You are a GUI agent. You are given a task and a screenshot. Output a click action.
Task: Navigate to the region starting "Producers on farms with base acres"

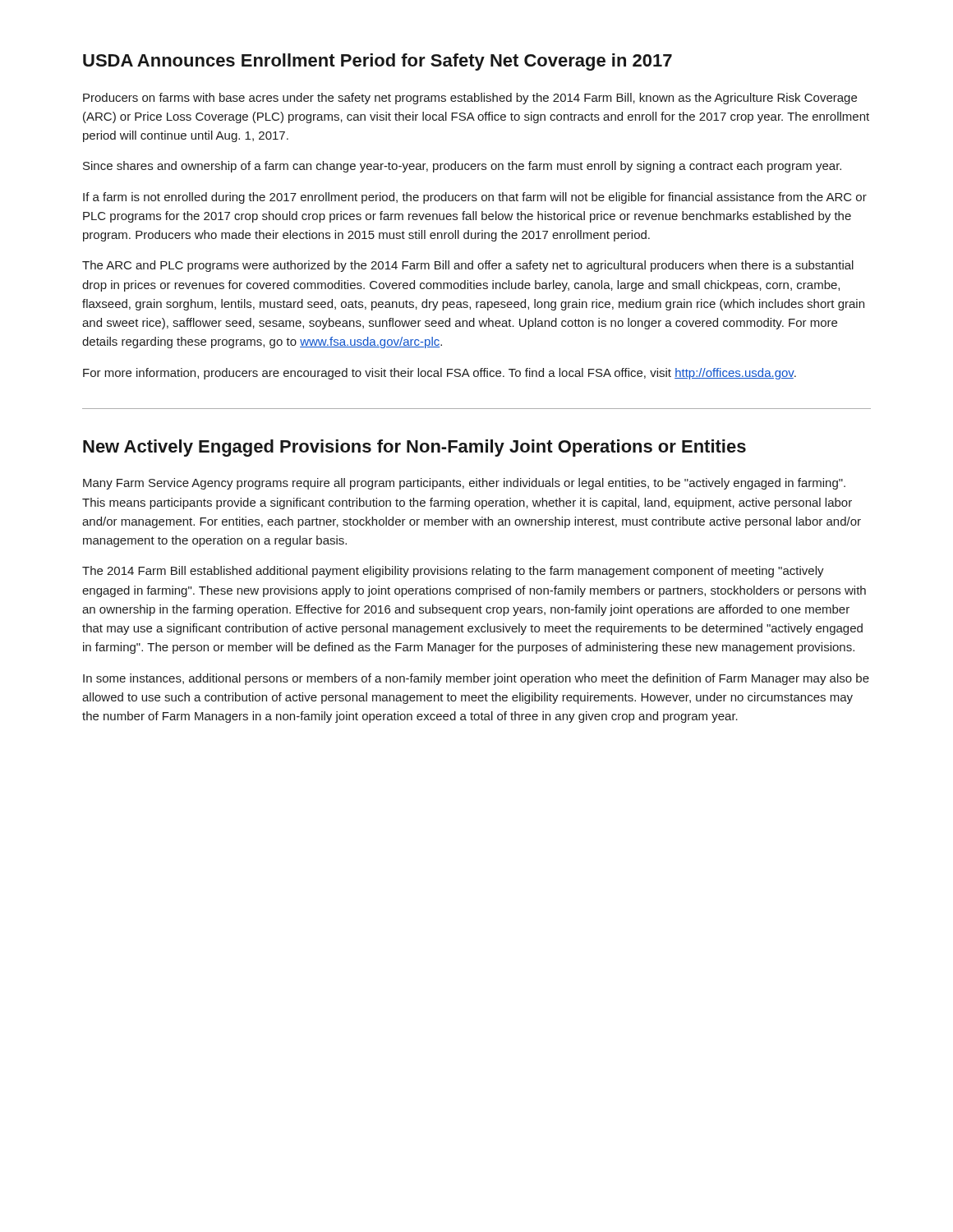[x=476, y=116]
